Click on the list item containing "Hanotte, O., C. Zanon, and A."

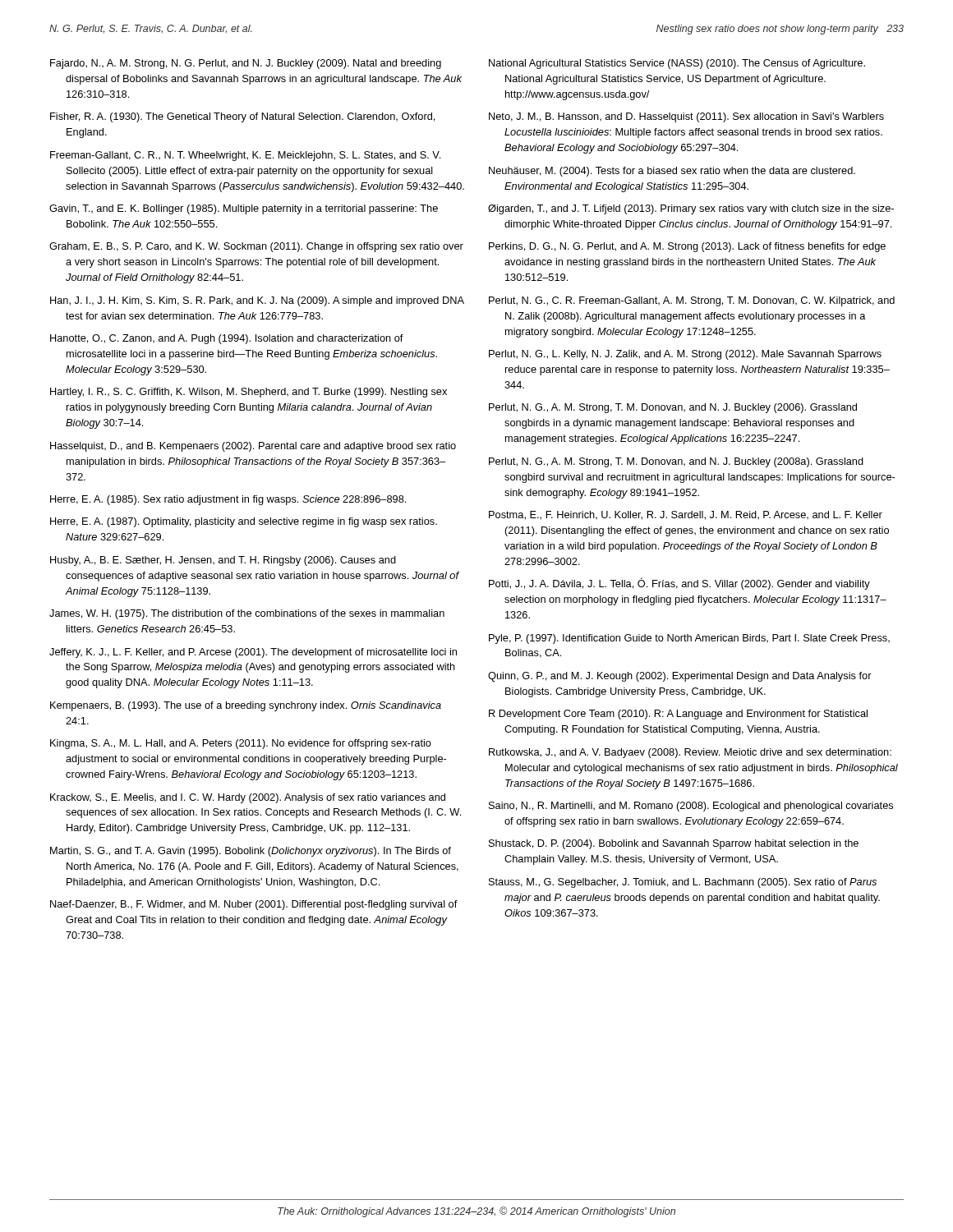click(x=244, y=354)
